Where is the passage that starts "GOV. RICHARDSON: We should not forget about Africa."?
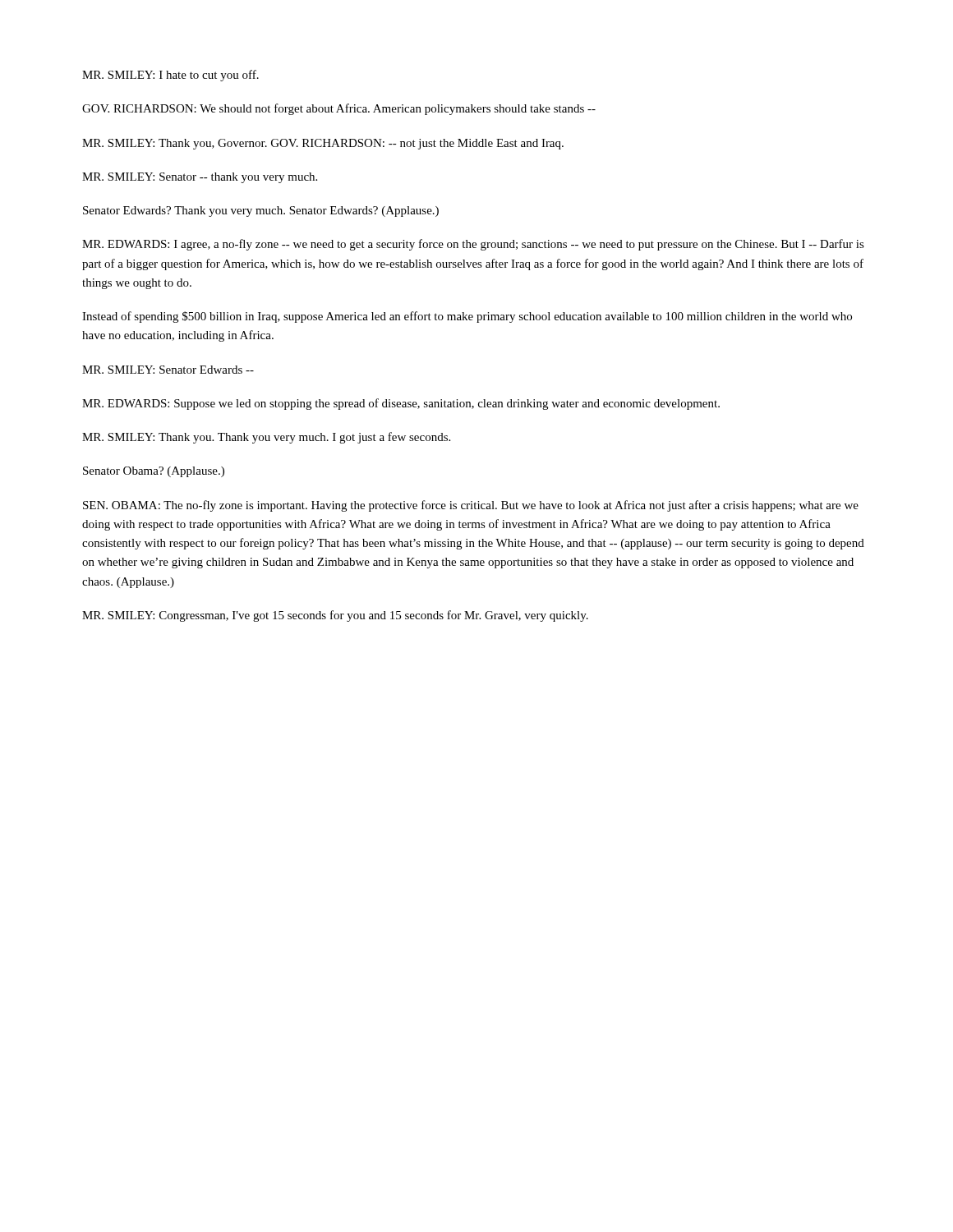 [339, 109]
